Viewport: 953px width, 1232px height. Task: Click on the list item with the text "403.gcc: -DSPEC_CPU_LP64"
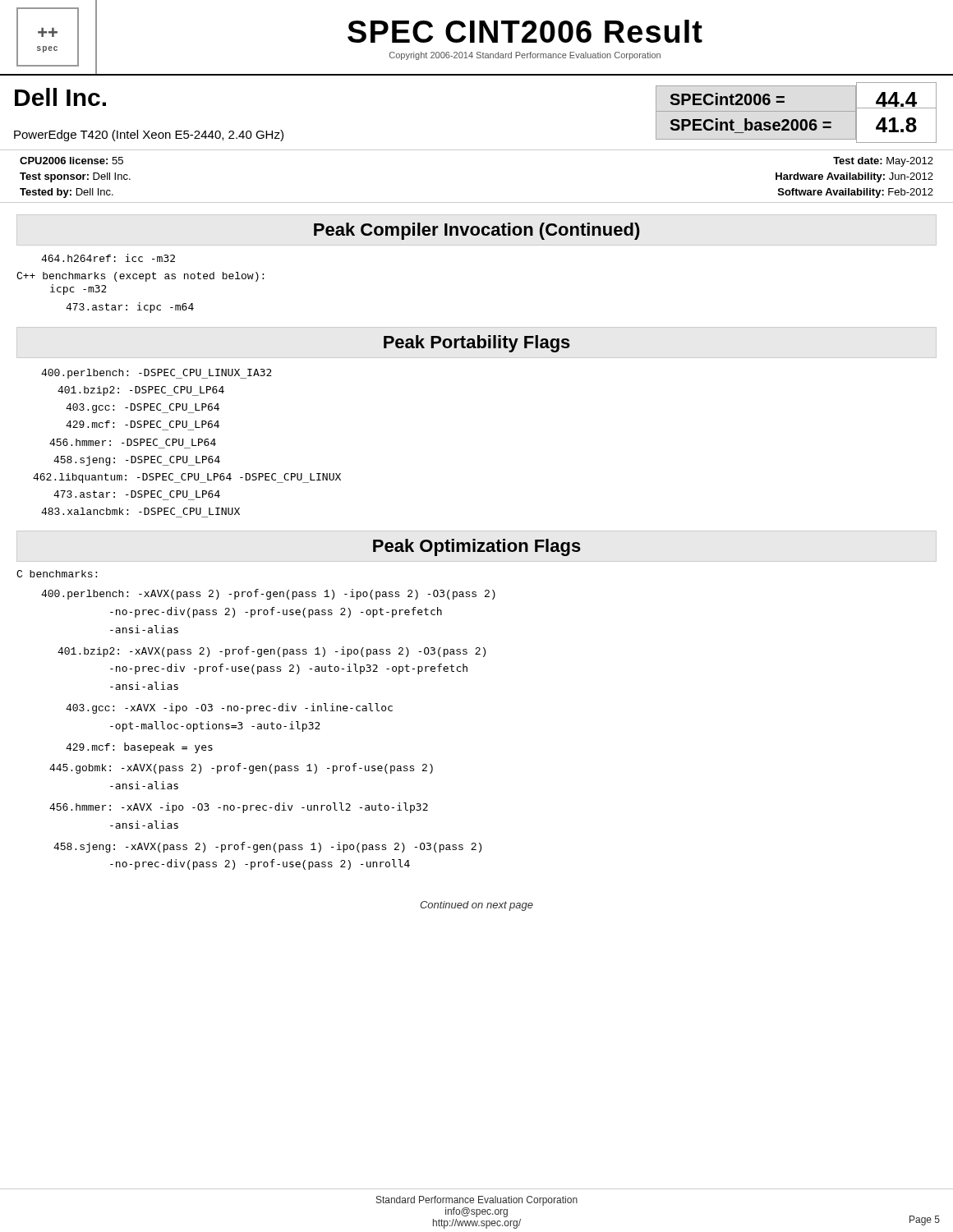[x=143, y=408]
